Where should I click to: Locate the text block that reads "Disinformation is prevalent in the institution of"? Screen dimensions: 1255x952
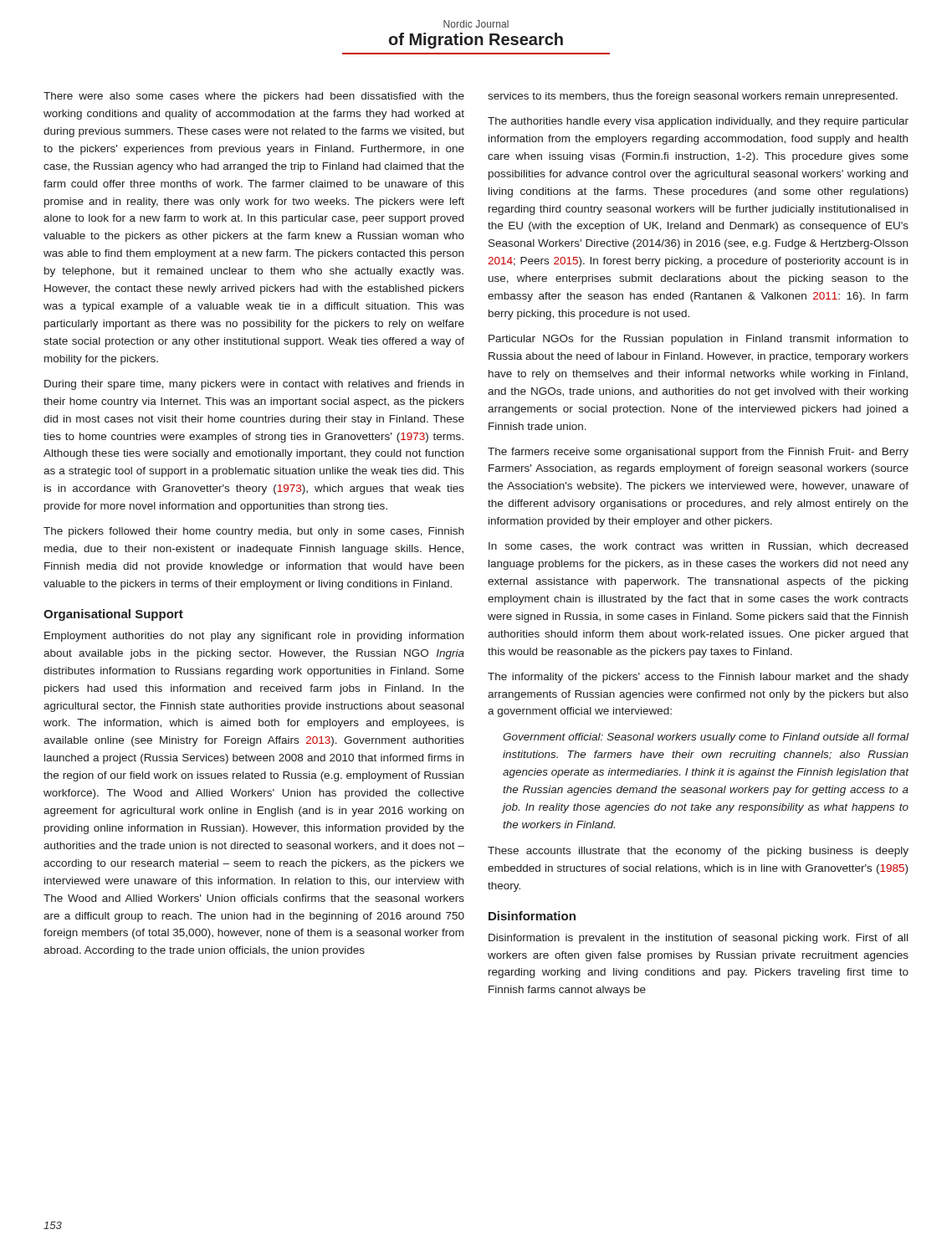[x=698, y=964]
